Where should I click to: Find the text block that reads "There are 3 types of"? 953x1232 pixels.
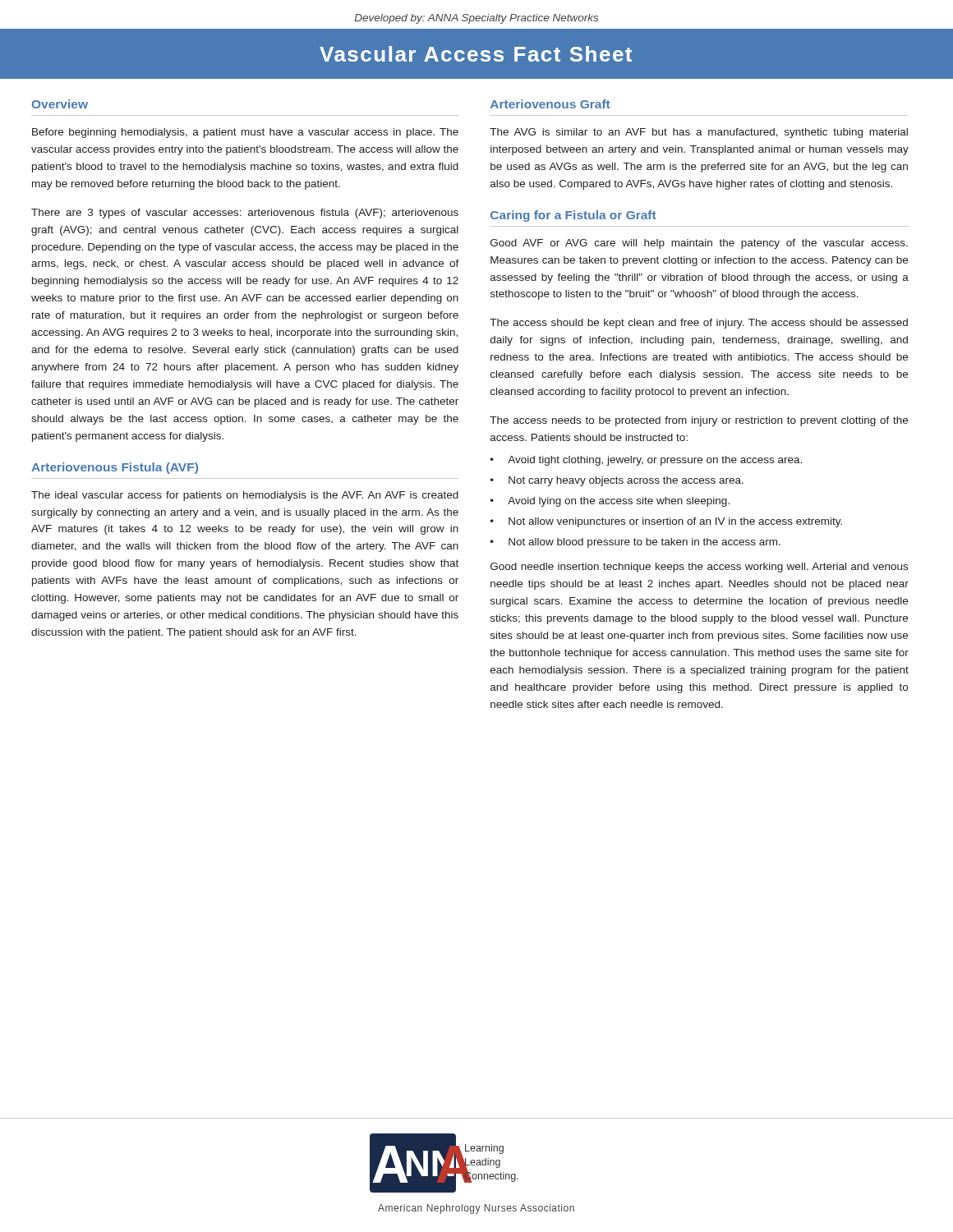(245, 324)
